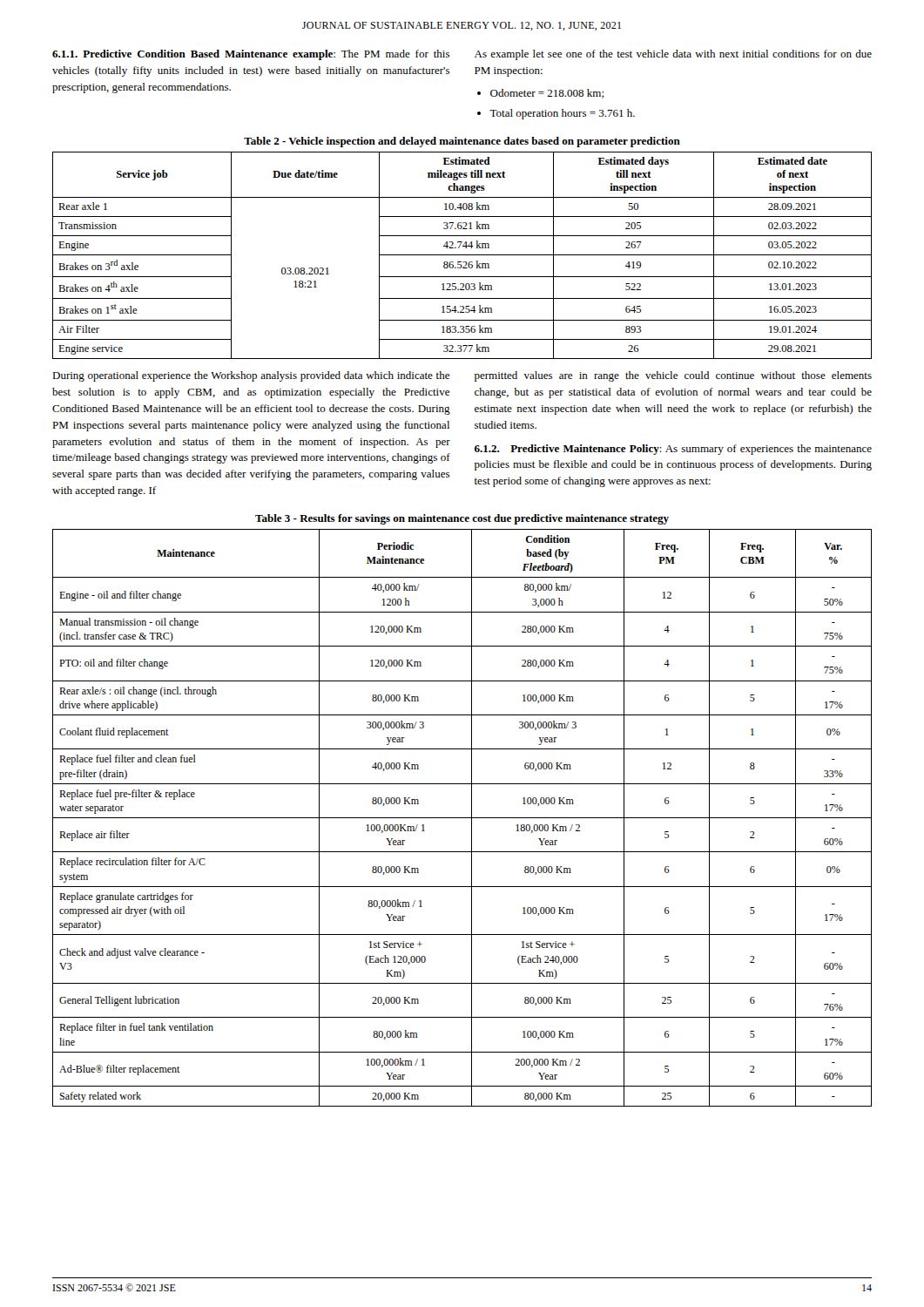The image size is (924, 1307).
Task: Click on the text starting "Total operation hours = 3.761 h."
Action: 562,114
